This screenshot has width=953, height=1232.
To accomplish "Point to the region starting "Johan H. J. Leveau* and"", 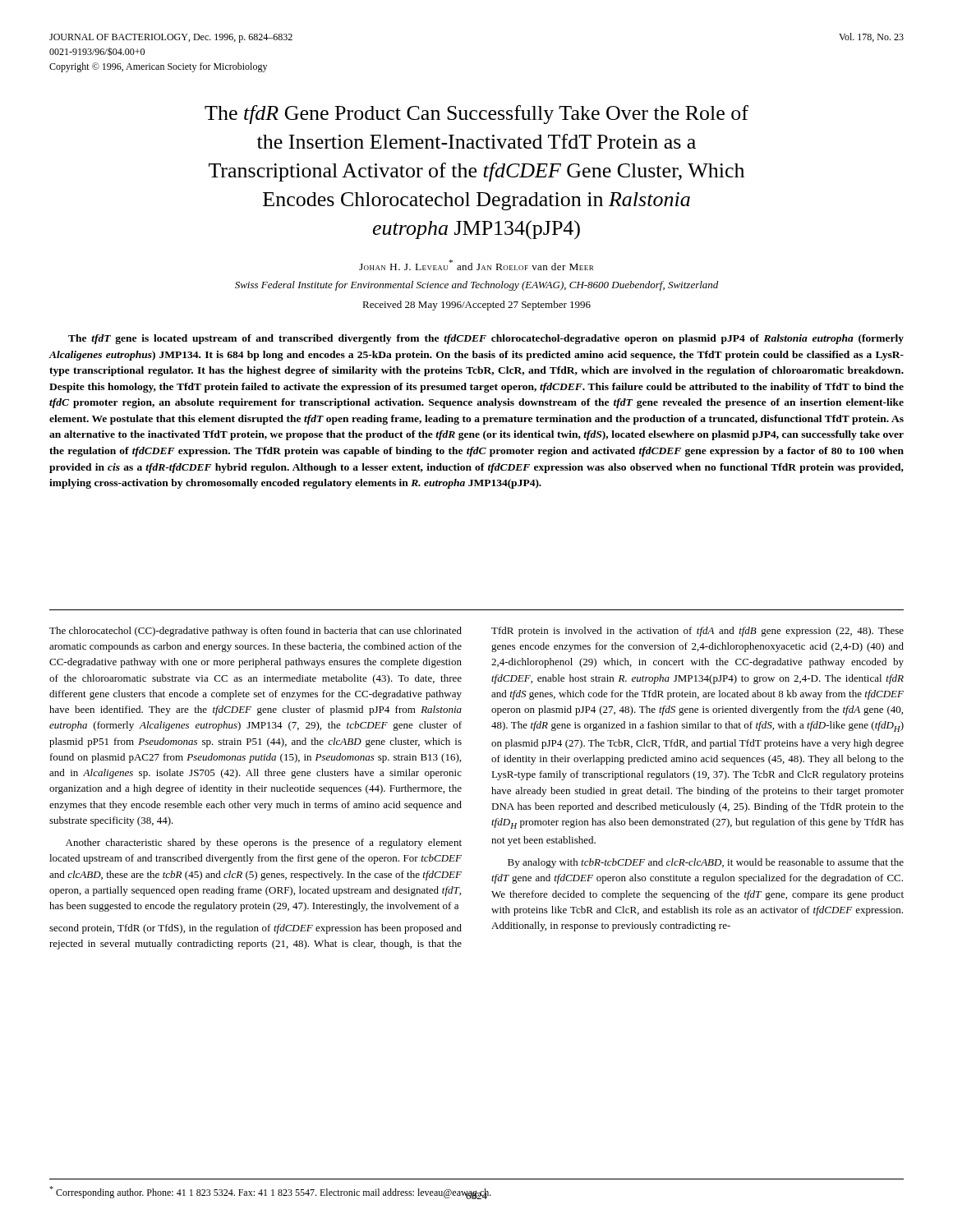I will (476, 265).
